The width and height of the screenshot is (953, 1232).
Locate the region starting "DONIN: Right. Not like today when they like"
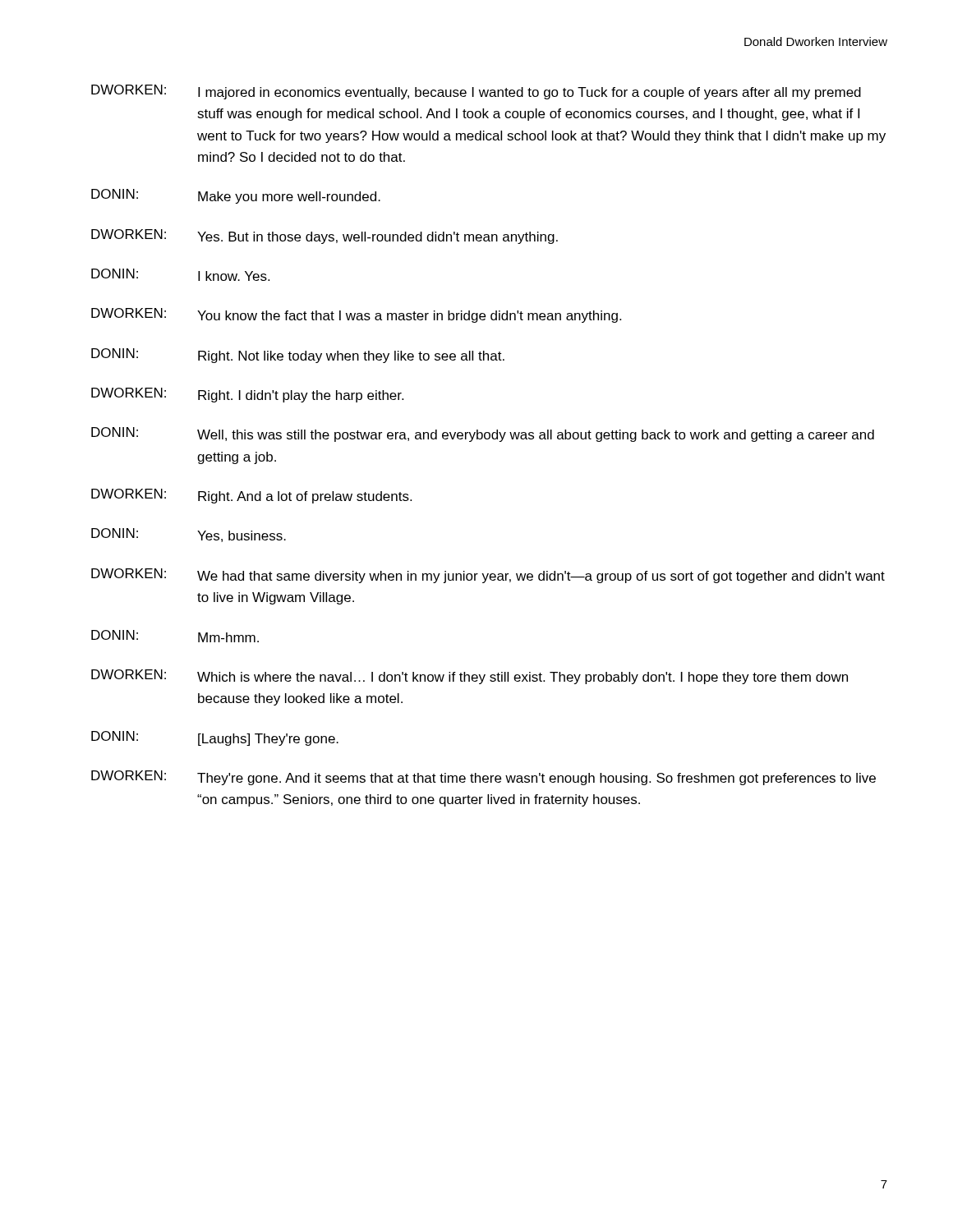tap(489, 356)
